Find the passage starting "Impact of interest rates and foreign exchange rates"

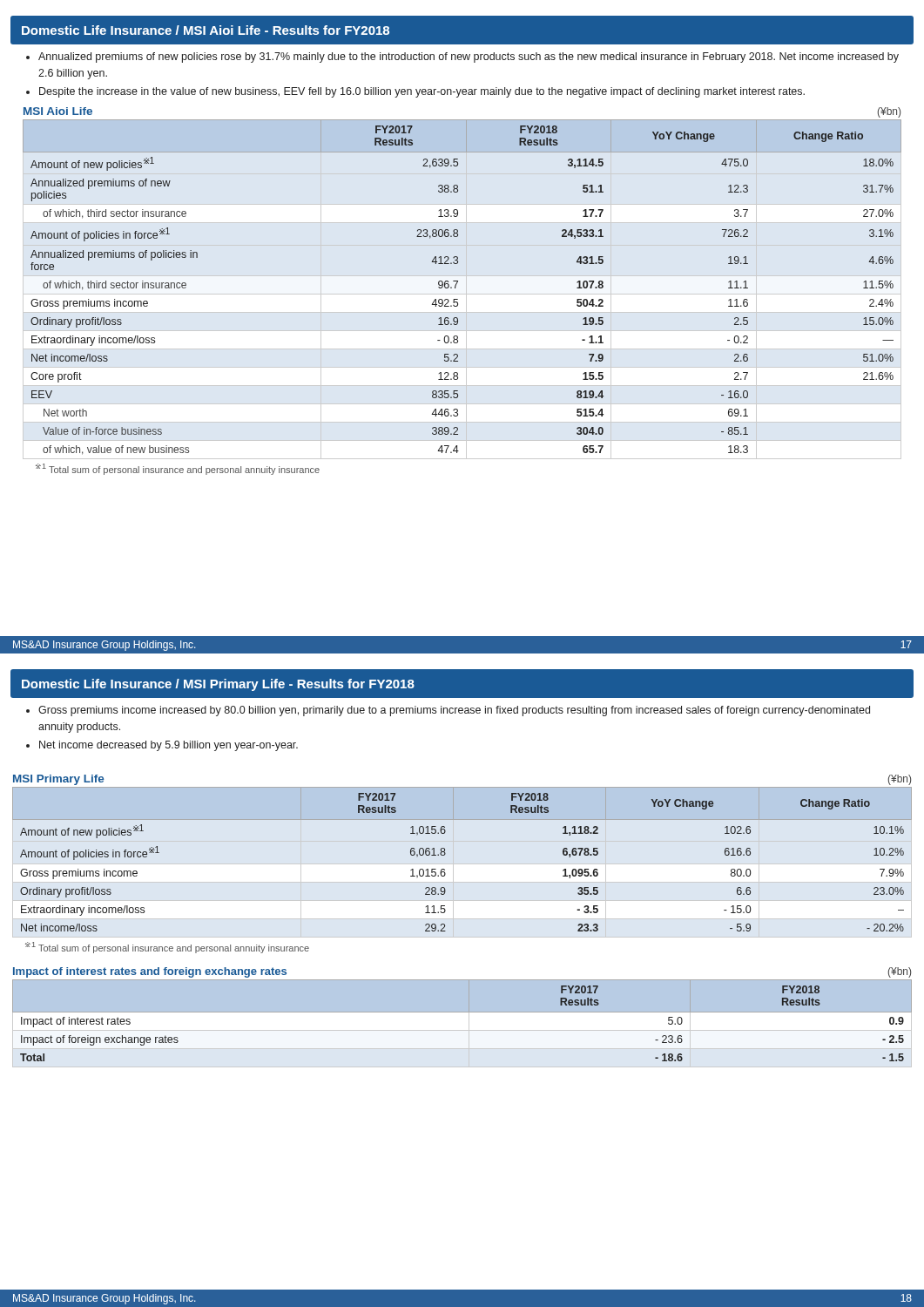(150, 971)
